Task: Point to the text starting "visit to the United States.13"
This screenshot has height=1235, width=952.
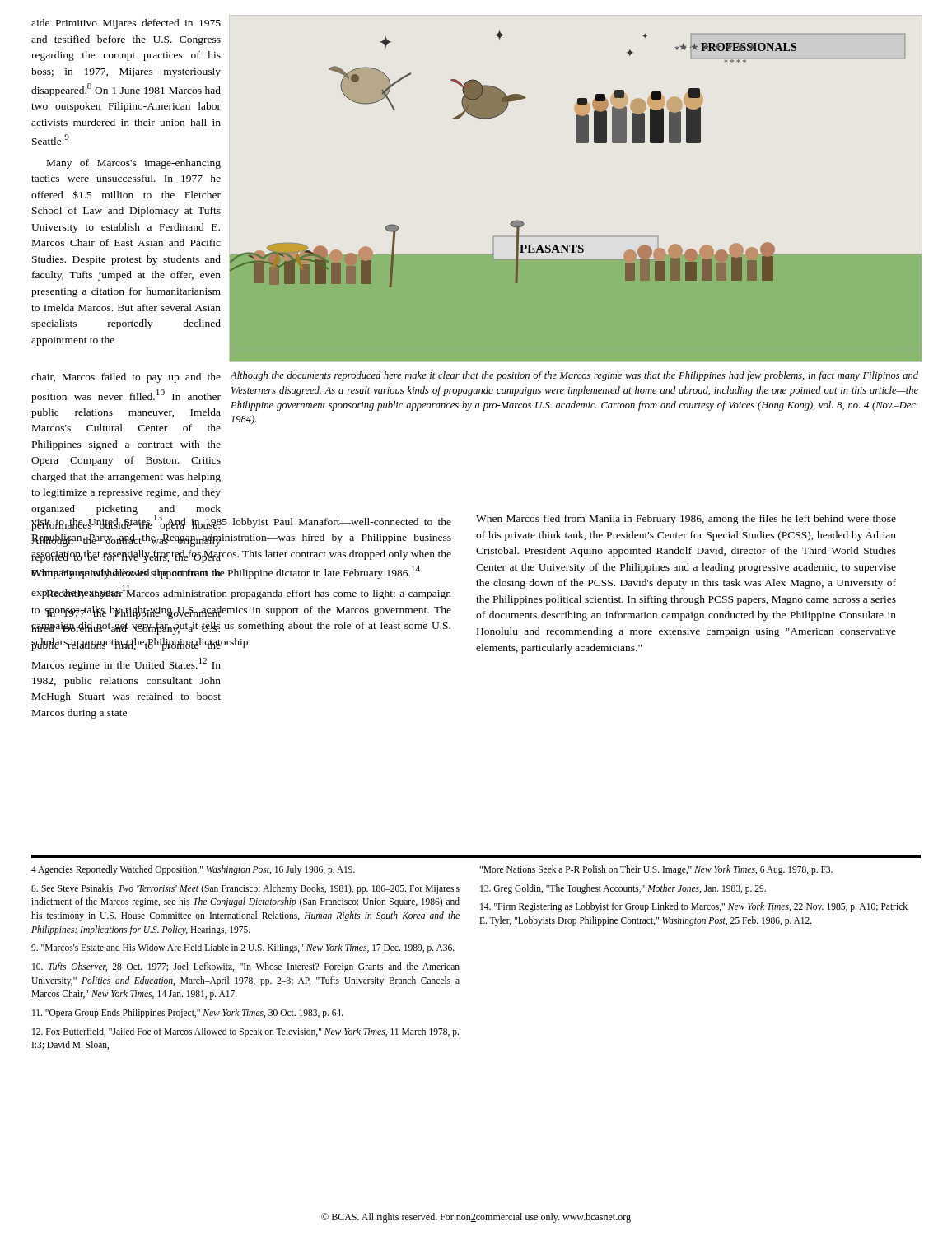Action: 476,585
